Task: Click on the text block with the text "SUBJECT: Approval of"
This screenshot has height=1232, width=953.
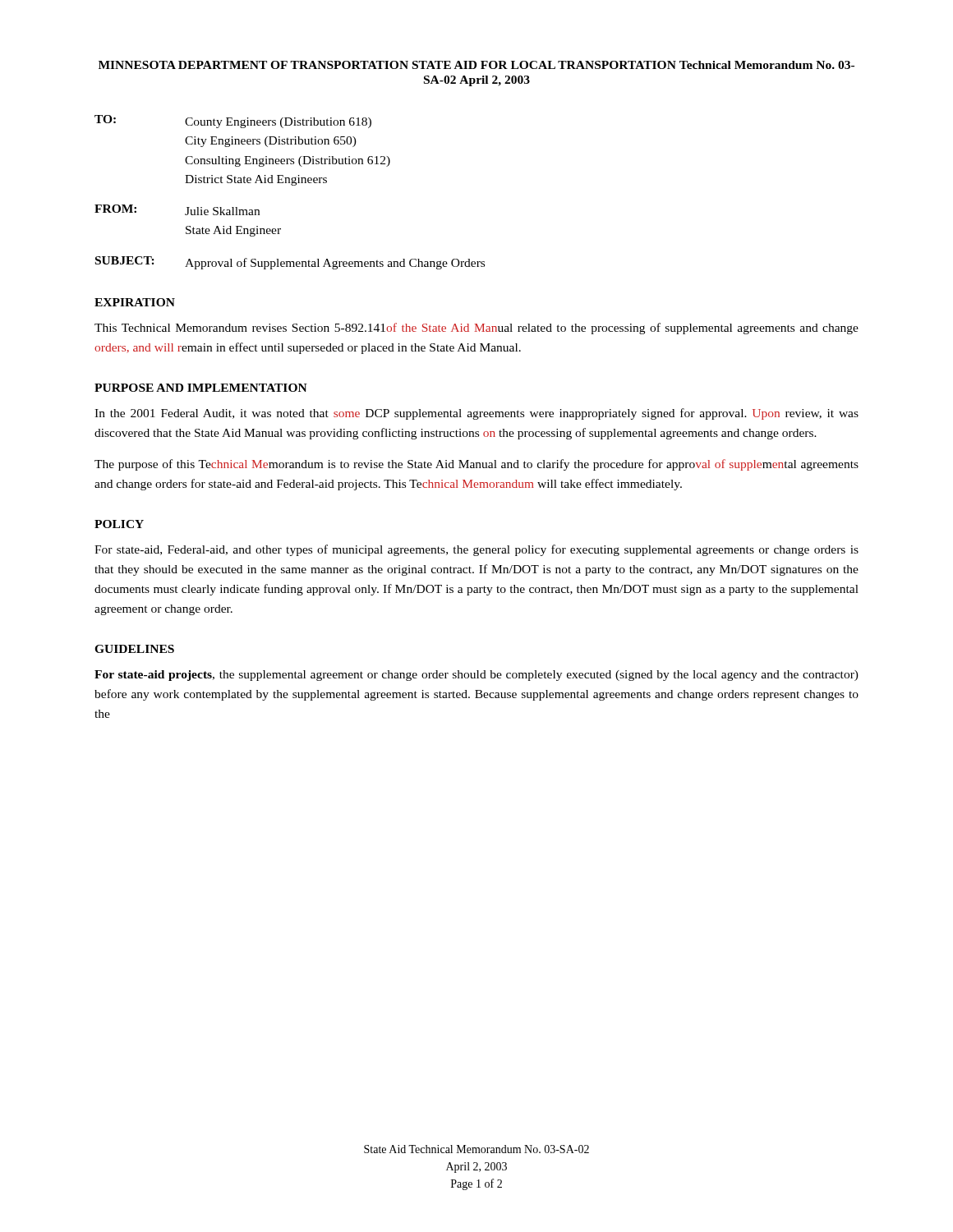Action: click(290, 262)
